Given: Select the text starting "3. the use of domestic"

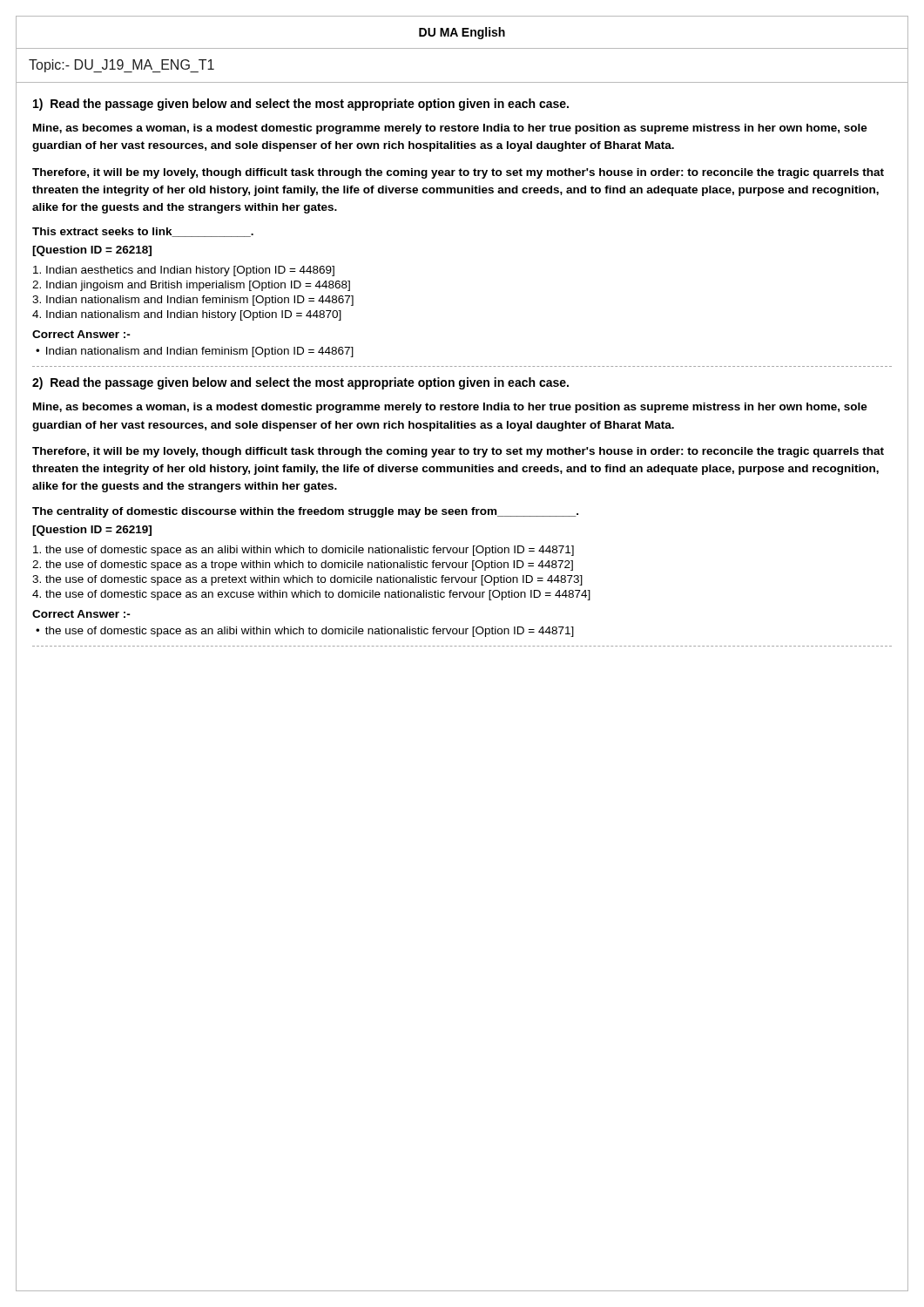Looking at the screenshot, I should (308, 579).
